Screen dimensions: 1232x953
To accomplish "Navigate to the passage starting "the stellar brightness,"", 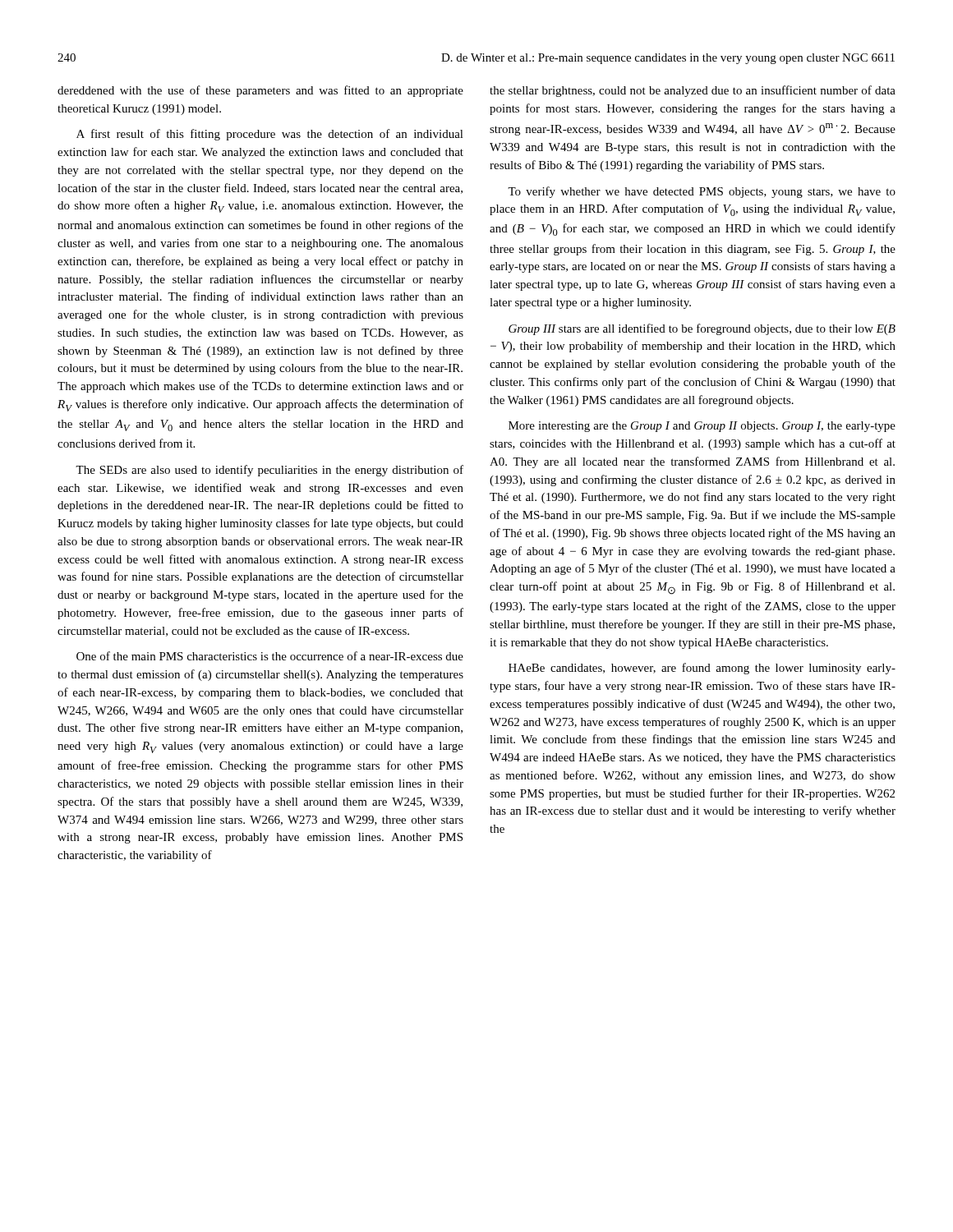I will click(693, 460).
